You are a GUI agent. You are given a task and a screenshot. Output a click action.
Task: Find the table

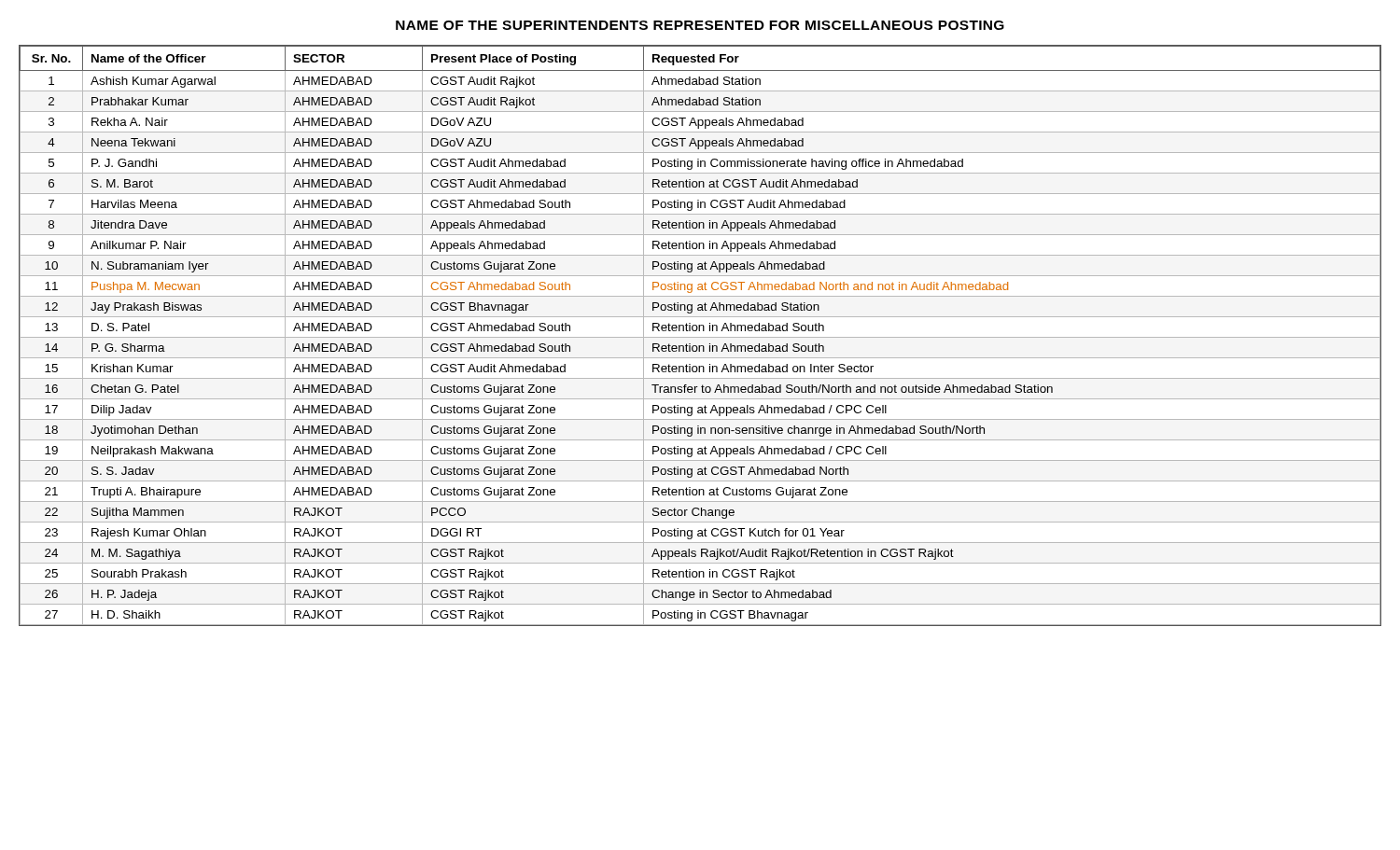700,335
